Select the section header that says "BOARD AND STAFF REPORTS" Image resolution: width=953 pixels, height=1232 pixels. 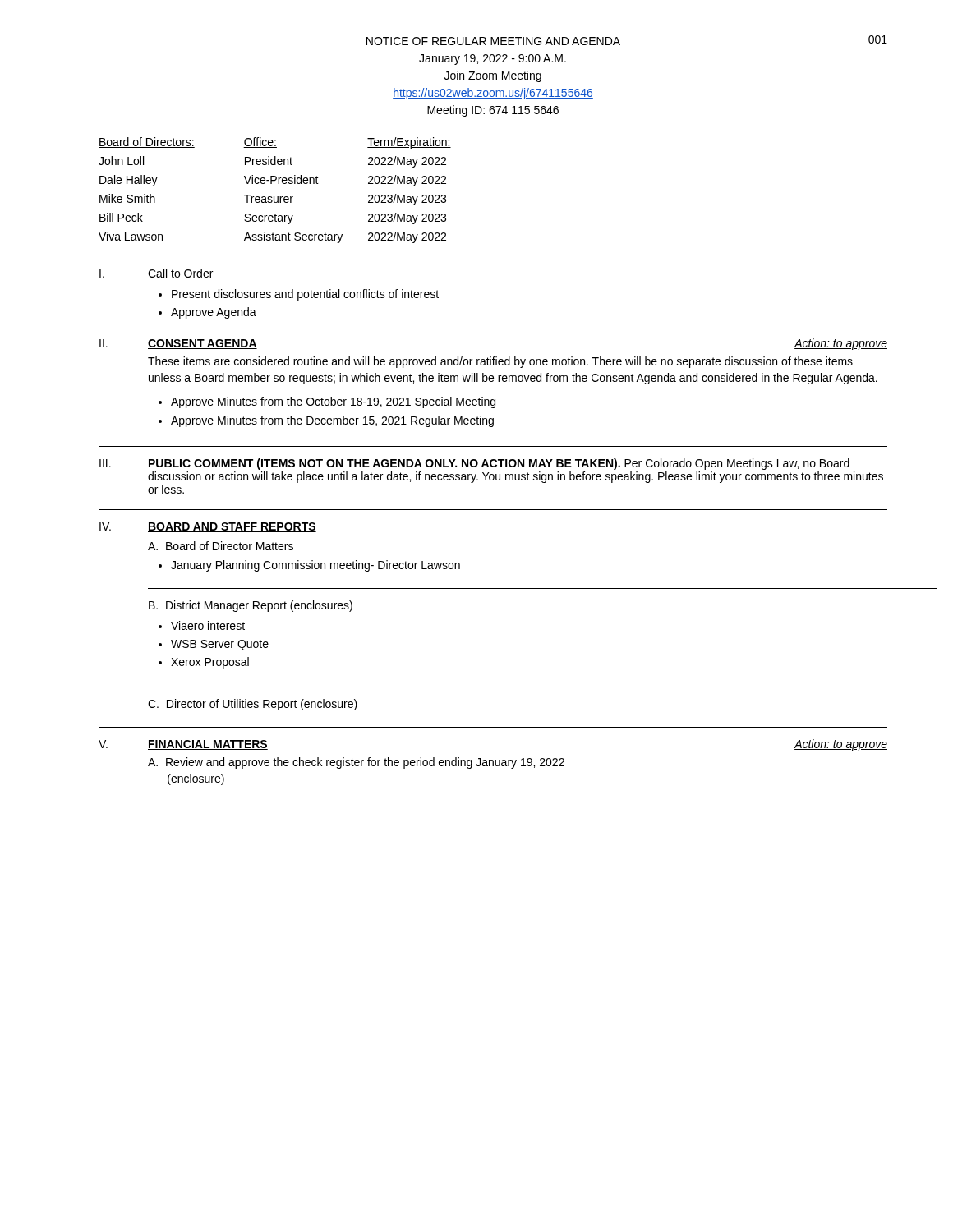(x=232, y=527)
